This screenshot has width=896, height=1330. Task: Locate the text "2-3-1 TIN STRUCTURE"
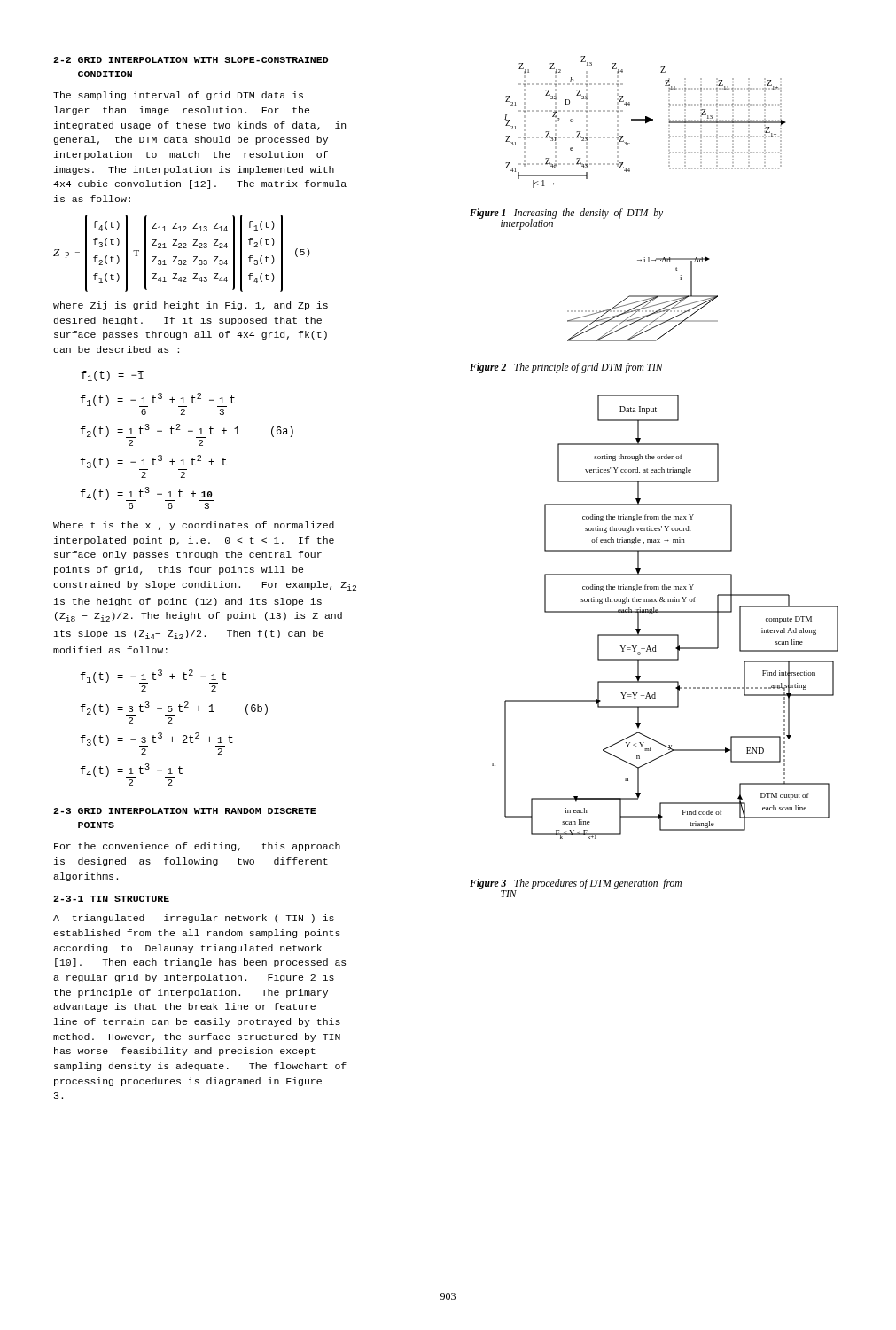tap(111, 899)
